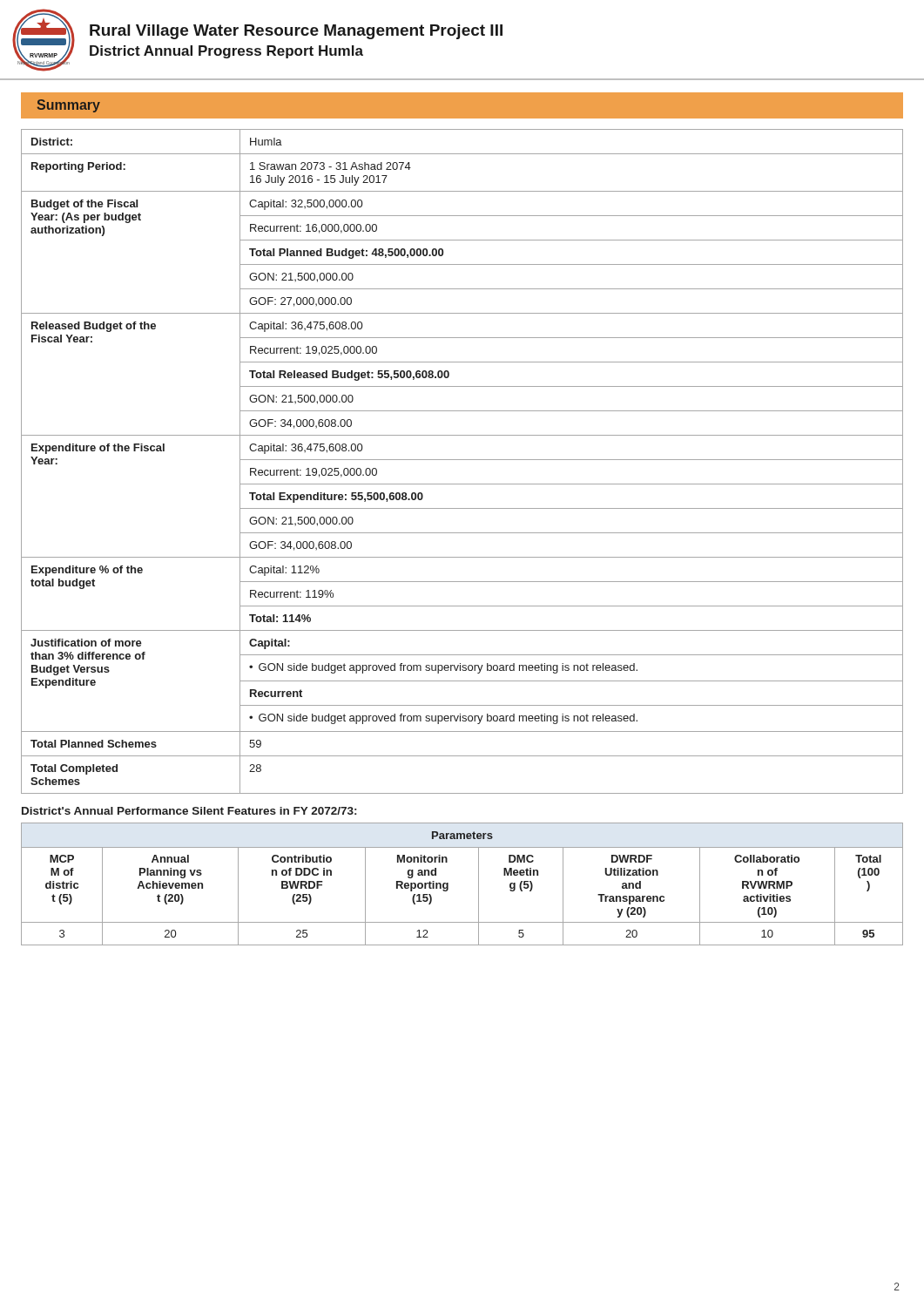The image size is (924, 1307).
Task: Where is the title that starts "District's Annual Performance Silent"?
Action: (x=189, y=811)
